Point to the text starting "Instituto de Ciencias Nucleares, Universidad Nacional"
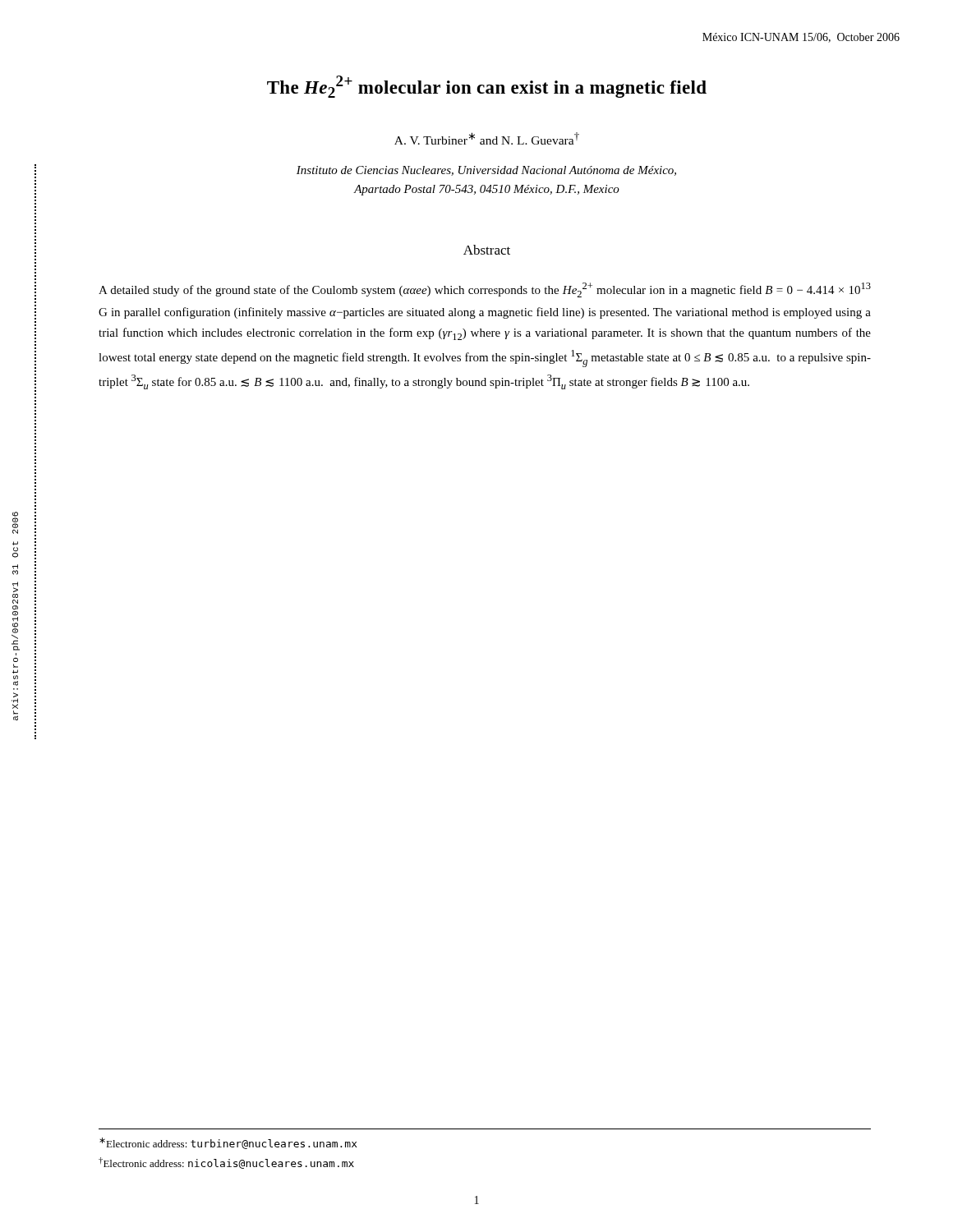The image size is (953, 1232). 487,180
